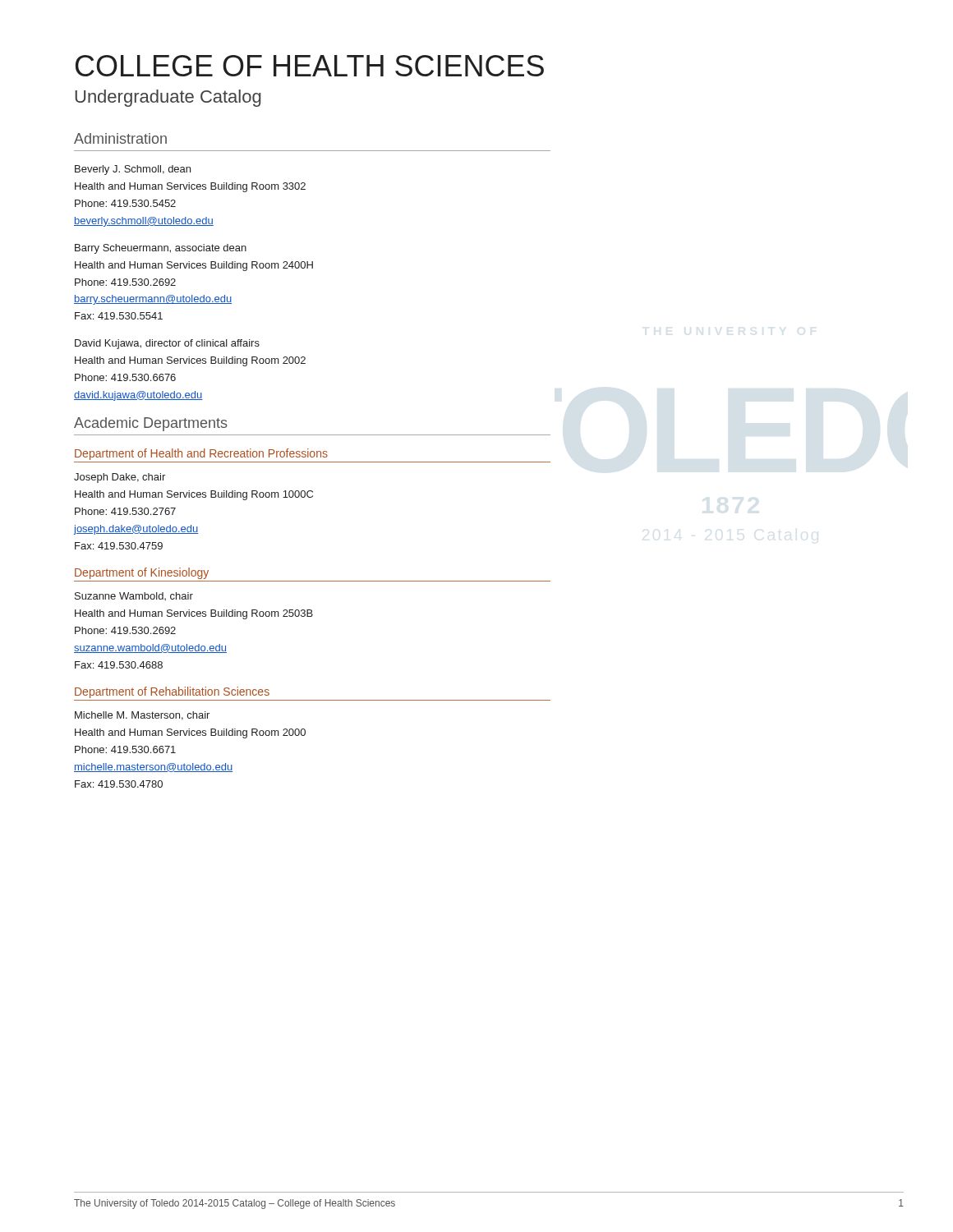The image size is (953, 1232).
Task: Locate the text block with the text "Barry Scheuermann, associate"
Action: (x=161, y=249)
